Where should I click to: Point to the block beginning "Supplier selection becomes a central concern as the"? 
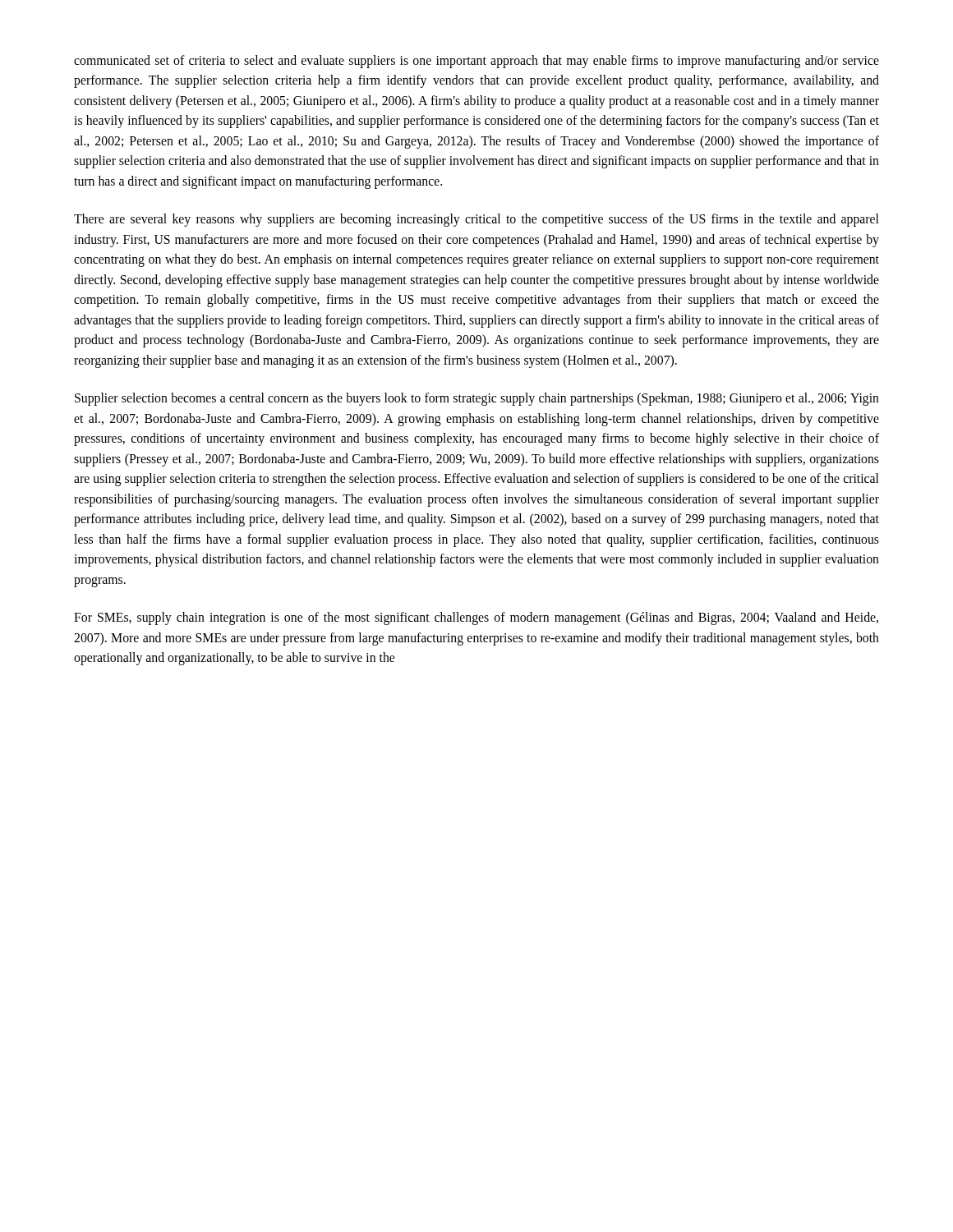coord(476,489)
